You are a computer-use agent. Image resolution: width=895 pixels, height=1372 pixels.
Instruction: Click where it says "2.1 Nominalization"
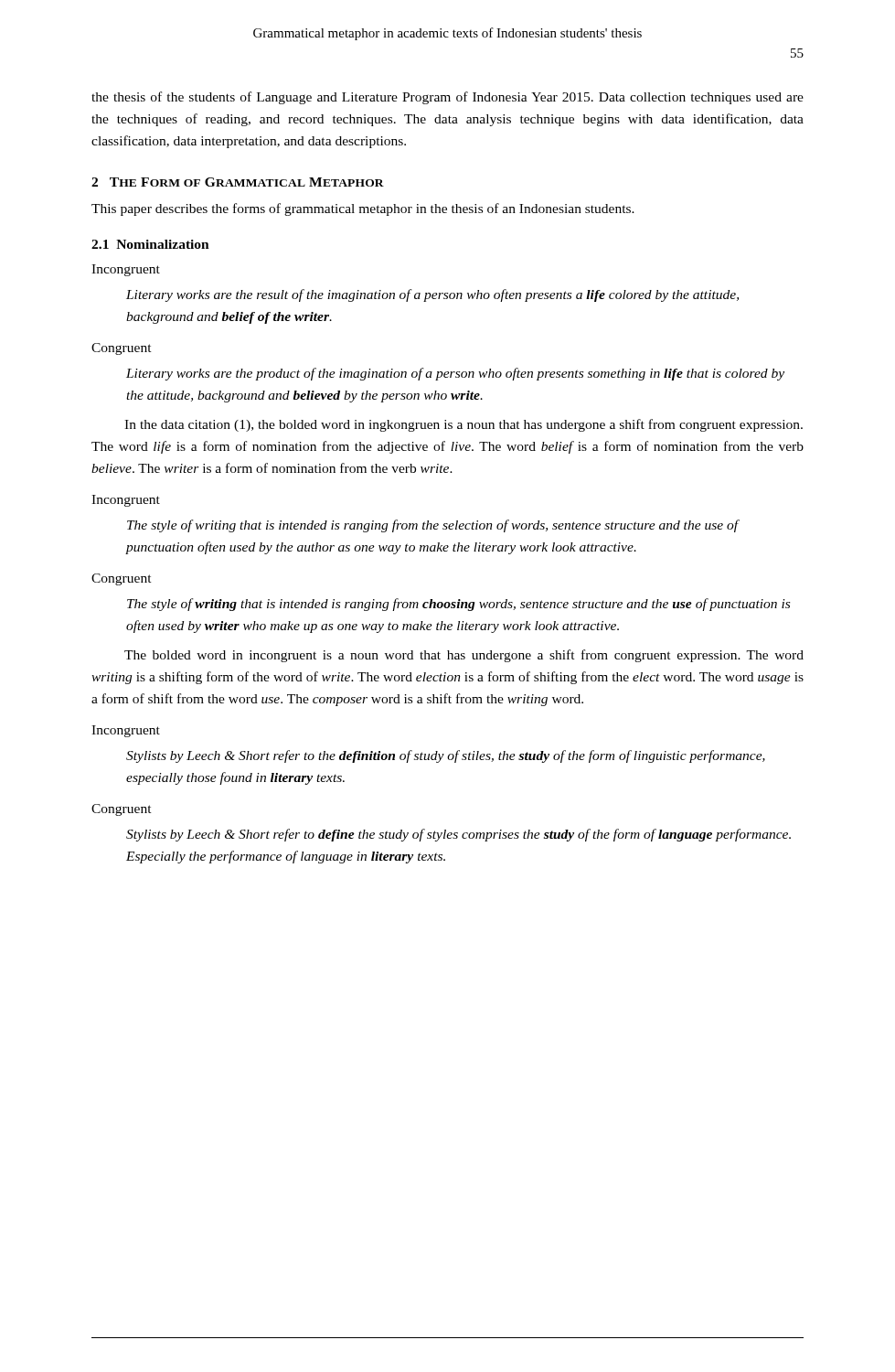coord(150,244)
